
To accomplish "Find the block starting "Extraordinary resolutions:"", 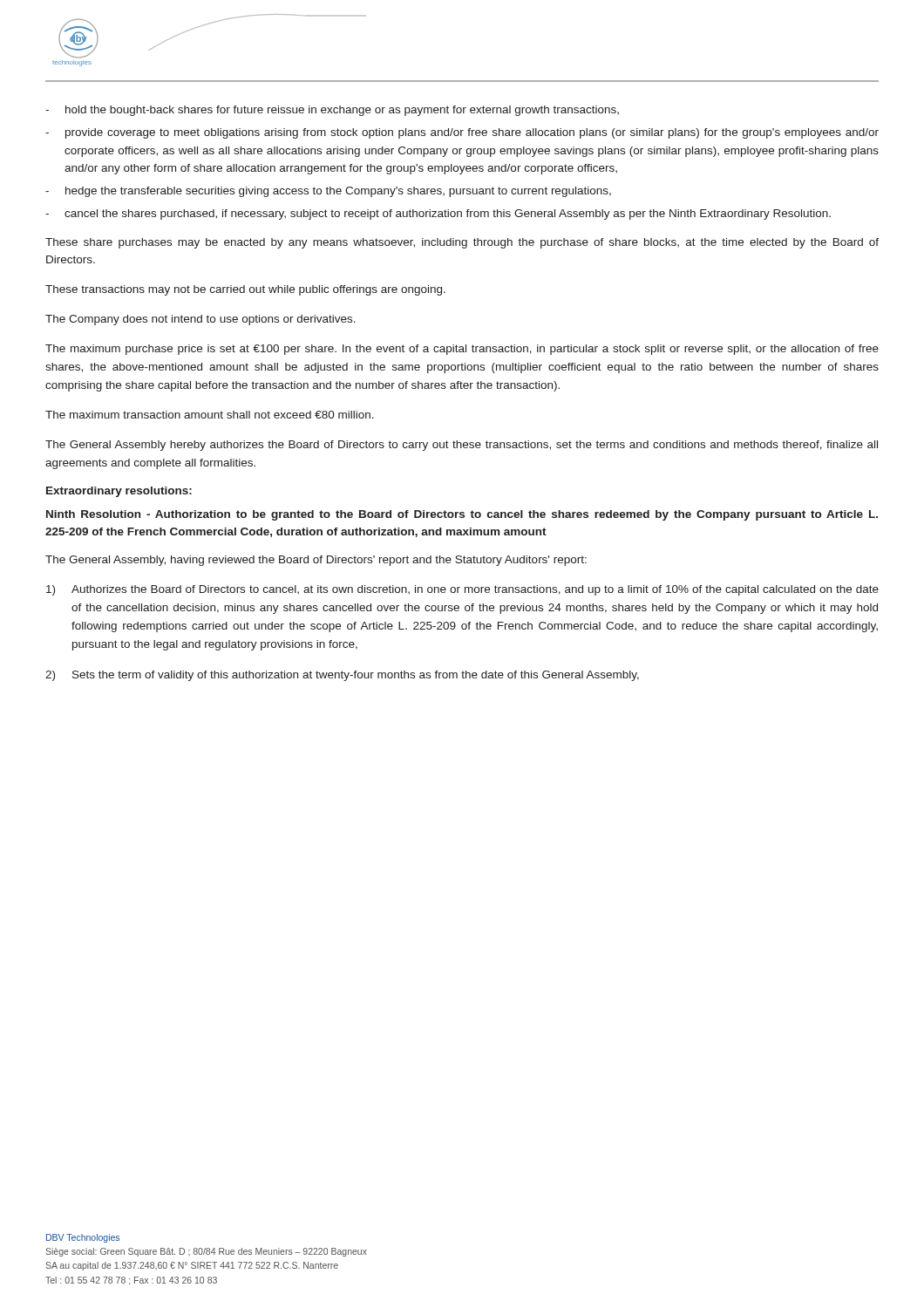I will (x=119, y=490).
